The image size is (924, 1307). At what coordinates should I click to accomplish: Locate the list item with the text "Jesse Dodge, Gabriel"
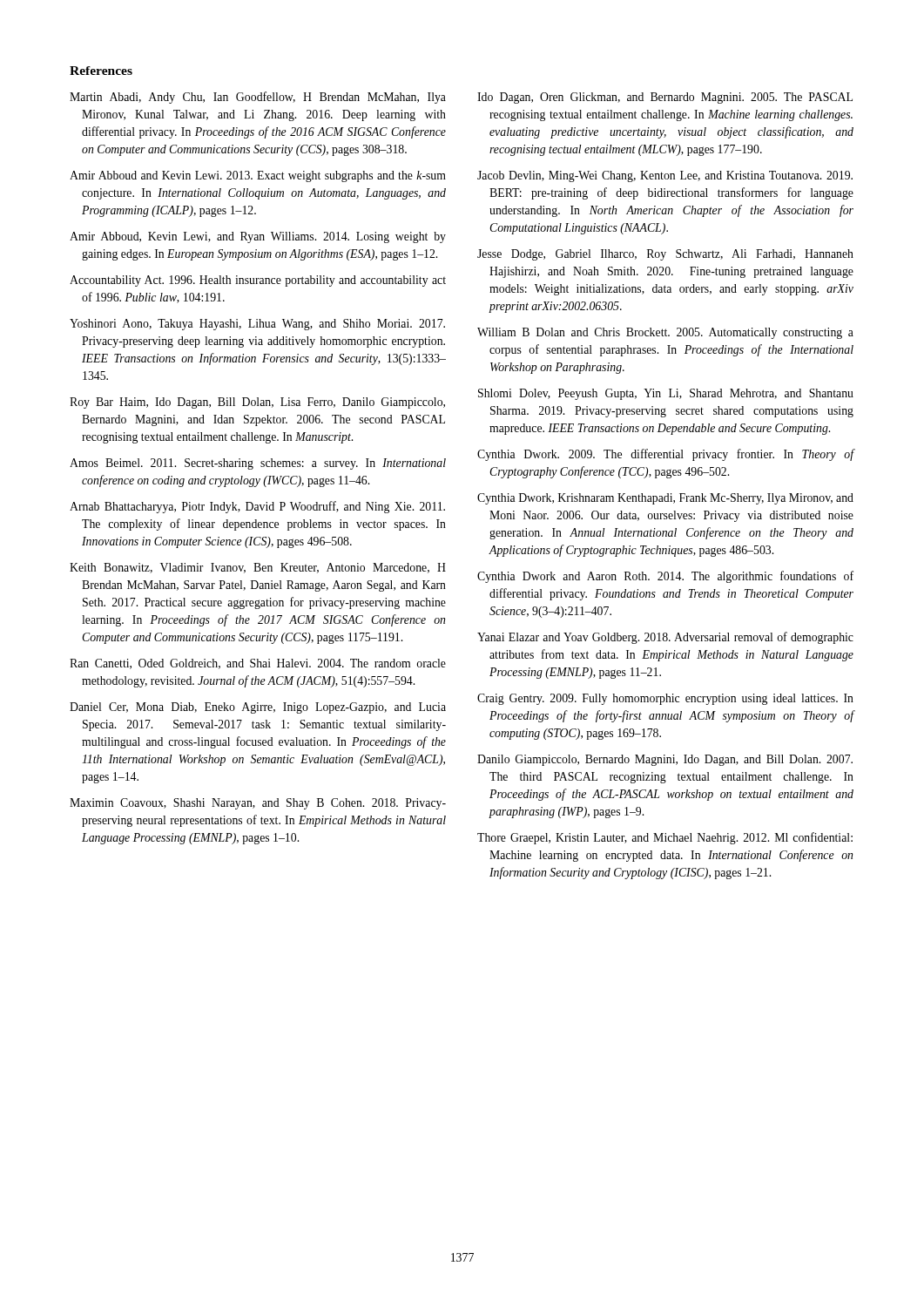(x=665, y=280)
